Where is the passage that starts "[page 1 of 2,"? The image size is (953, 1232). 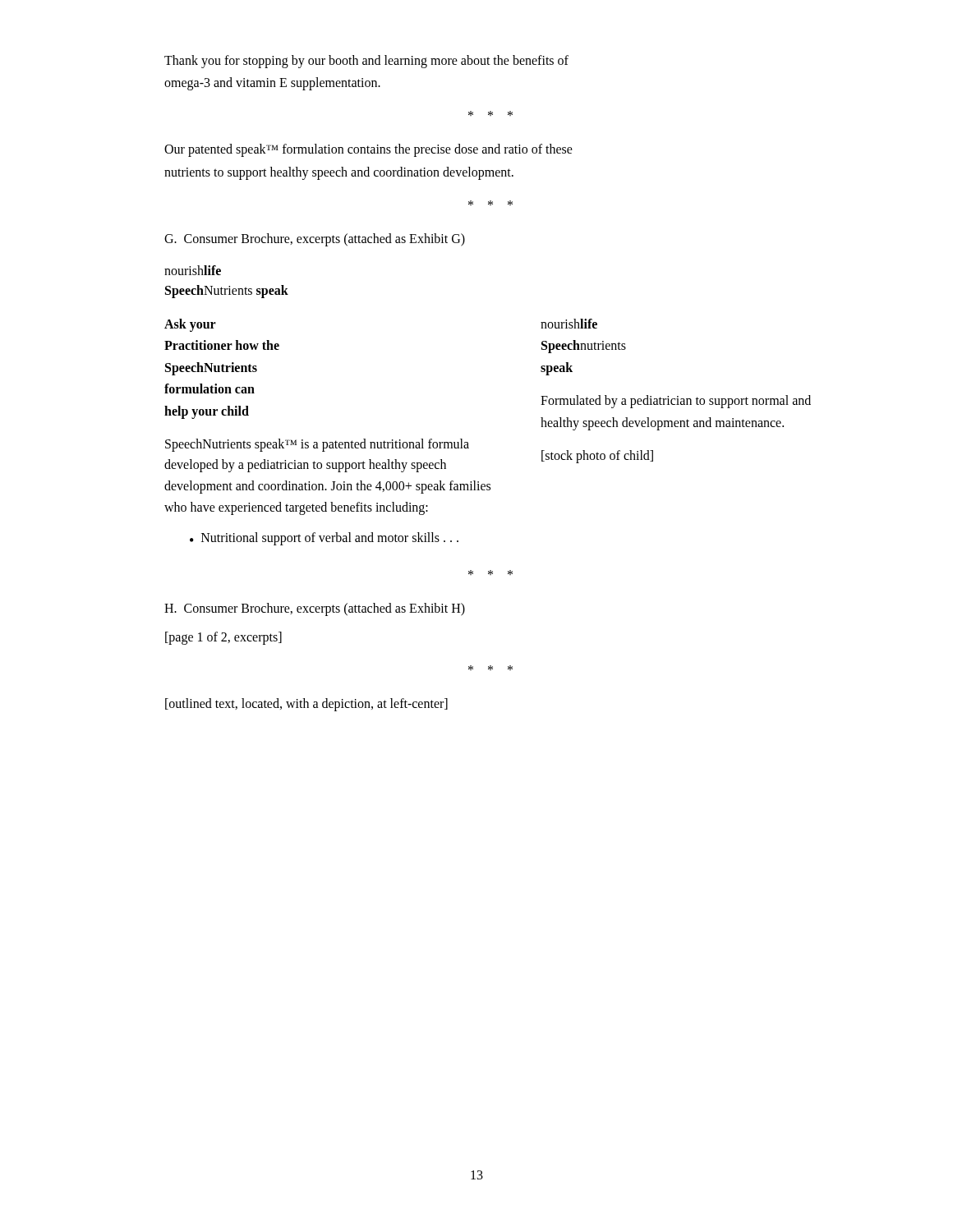(x=223, y=637)
